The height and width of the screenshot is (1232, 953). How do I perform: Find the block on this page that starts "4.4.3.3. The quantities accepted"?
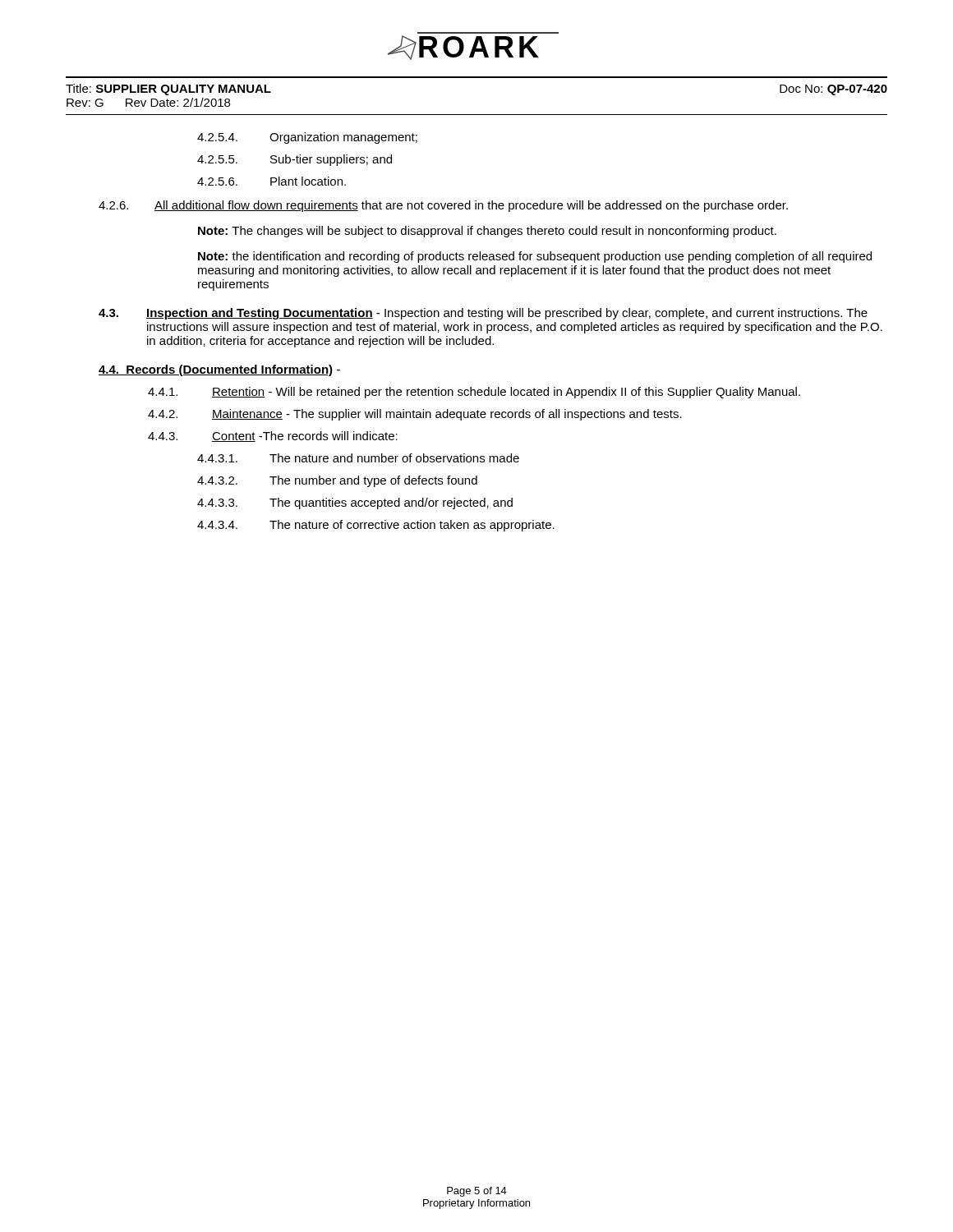[355, 503]
